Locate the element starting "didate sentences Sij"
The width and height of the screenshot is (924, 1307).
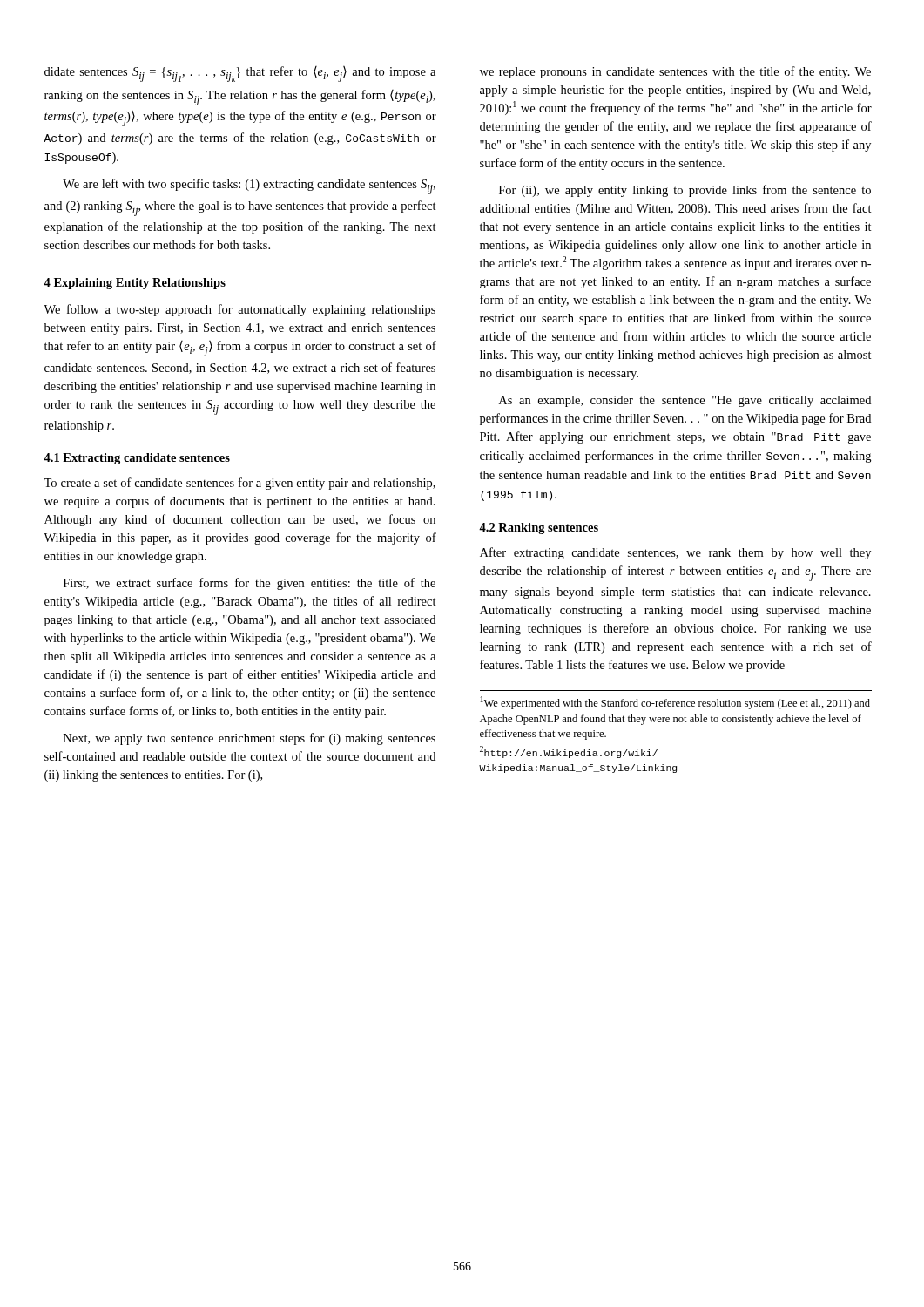point(240,115)
